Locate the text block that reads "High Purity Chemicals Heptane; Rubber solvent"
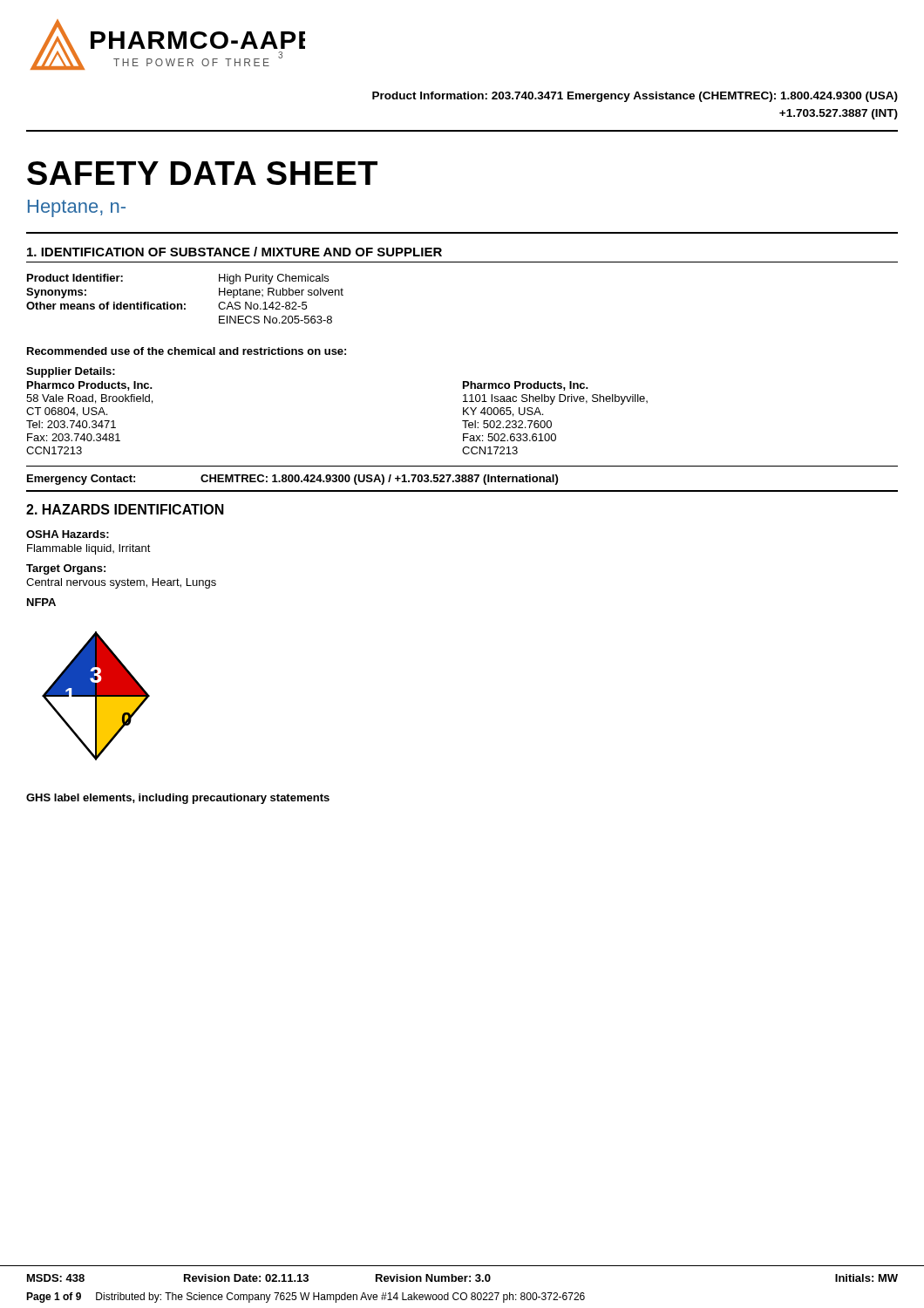The width and height of the screenshot is (924, 1308). [x=274, y=279]
